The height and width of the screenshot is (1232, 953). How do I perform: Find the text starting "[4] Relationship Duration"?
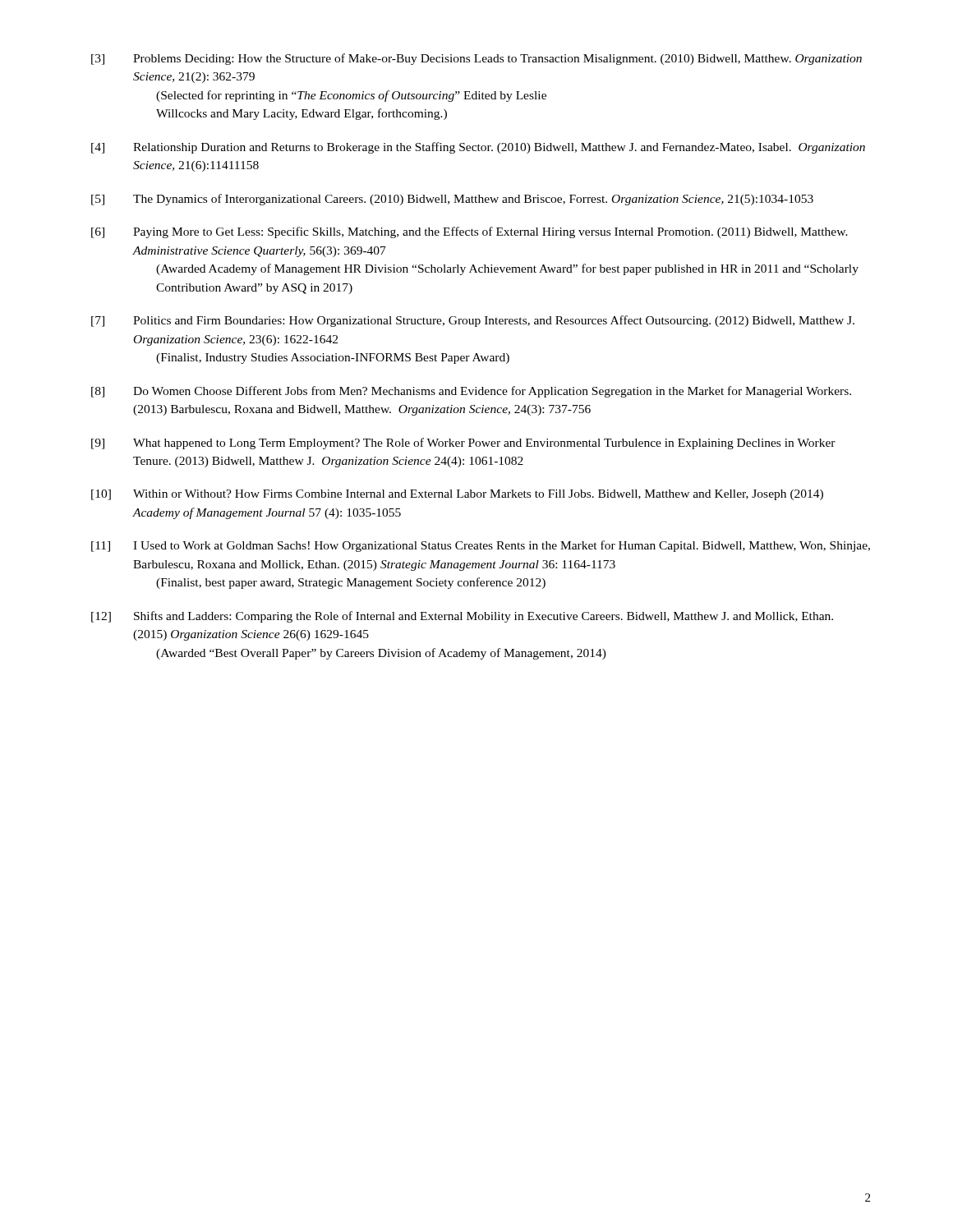[481, 156]
